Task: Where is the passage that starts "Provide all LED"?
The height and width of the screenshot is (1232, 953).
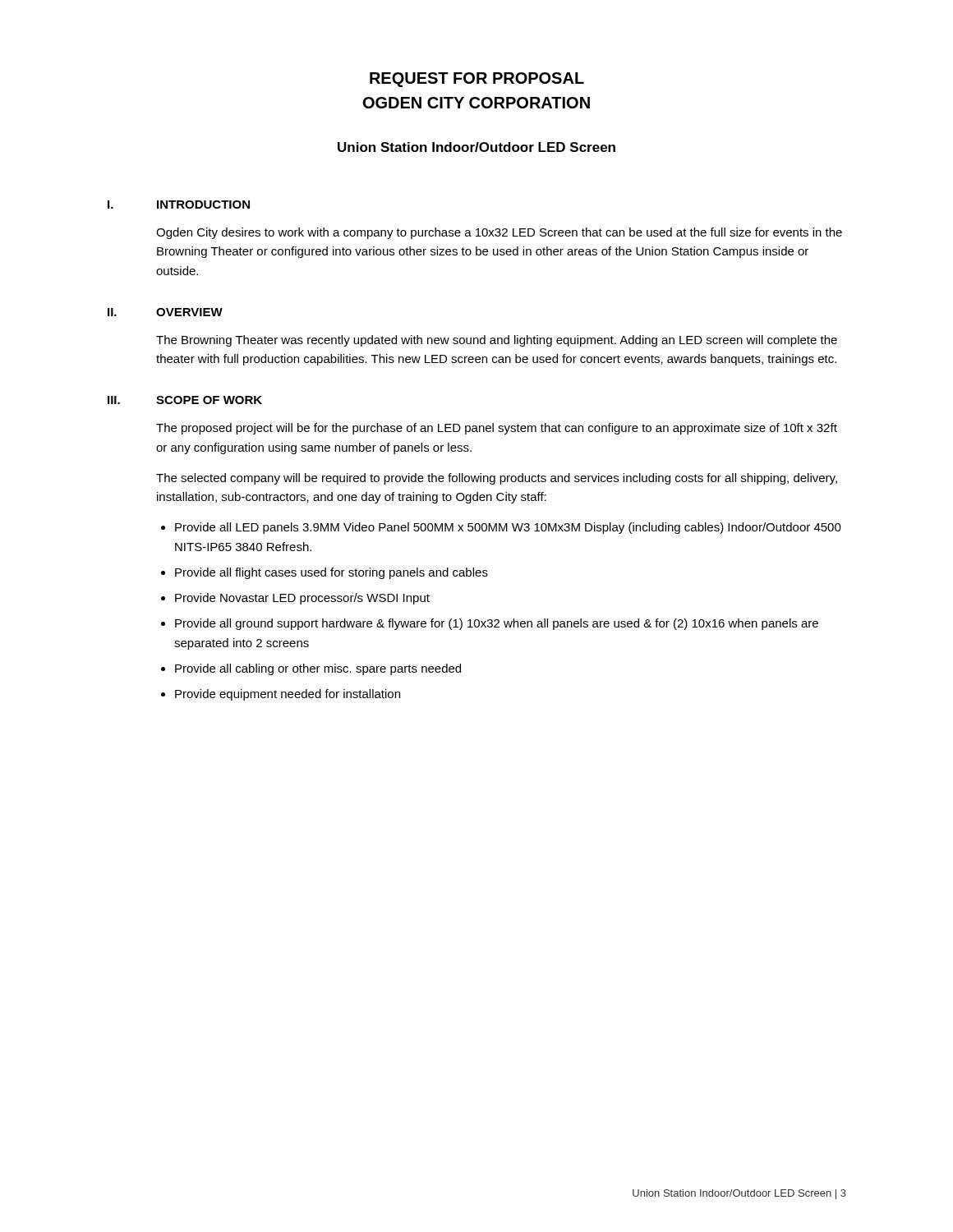Action: [x=508, y=537]
